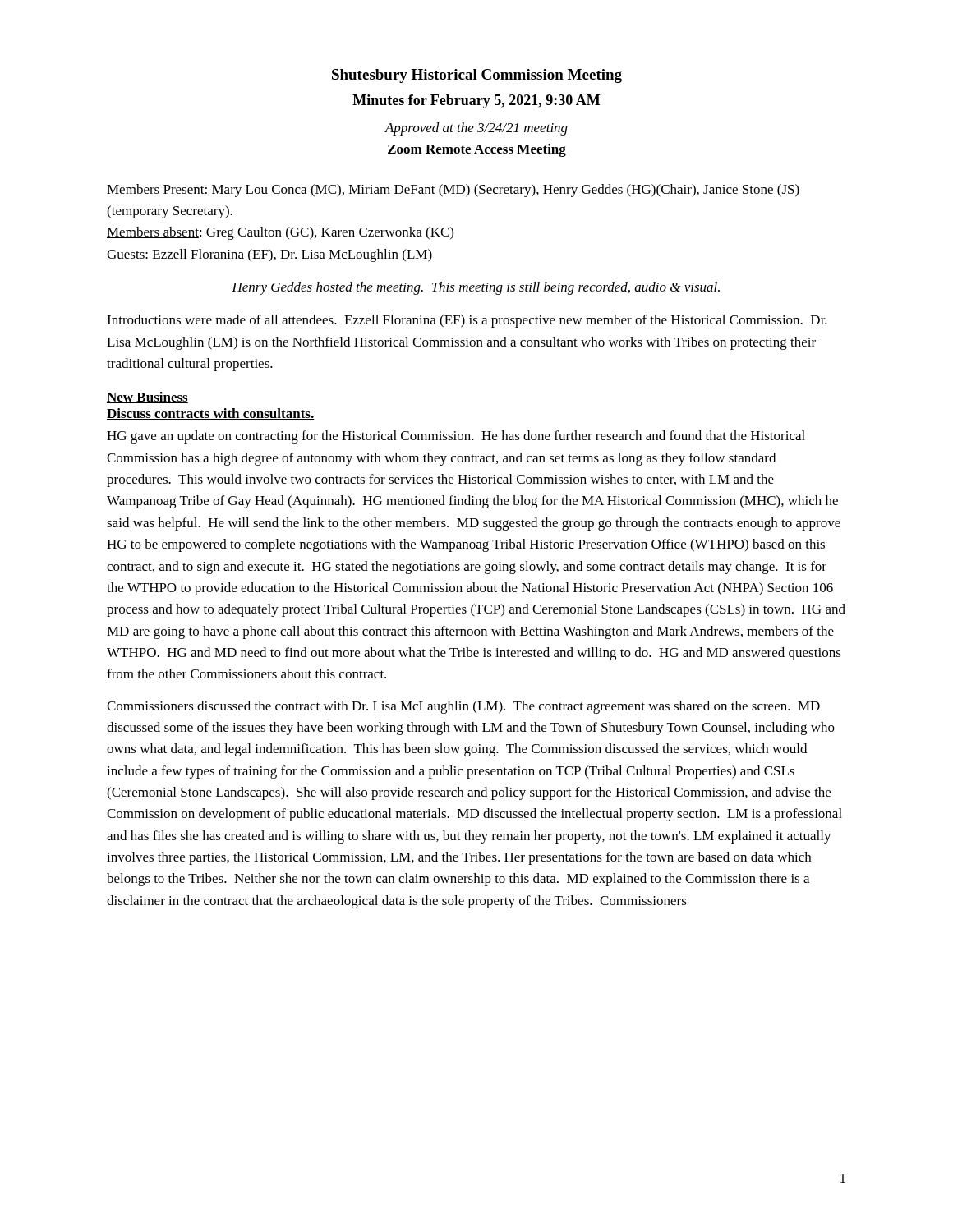Locate the title that says "Minutes for February 5, 2021, 9:30 AM"
The image size is (953, 1232).
point(476,100)
